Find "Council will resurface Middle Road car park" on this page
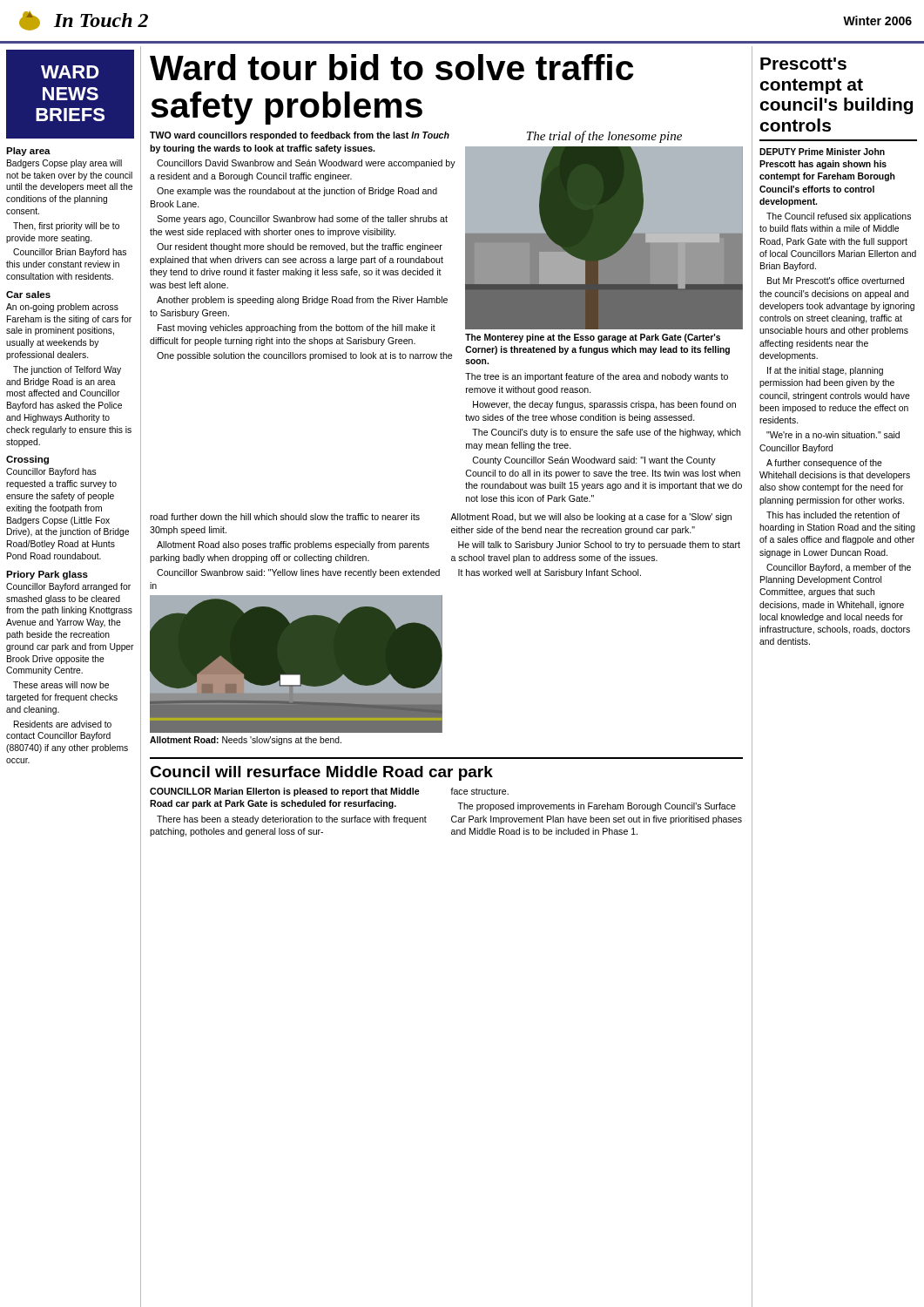 tap(321, 771)
